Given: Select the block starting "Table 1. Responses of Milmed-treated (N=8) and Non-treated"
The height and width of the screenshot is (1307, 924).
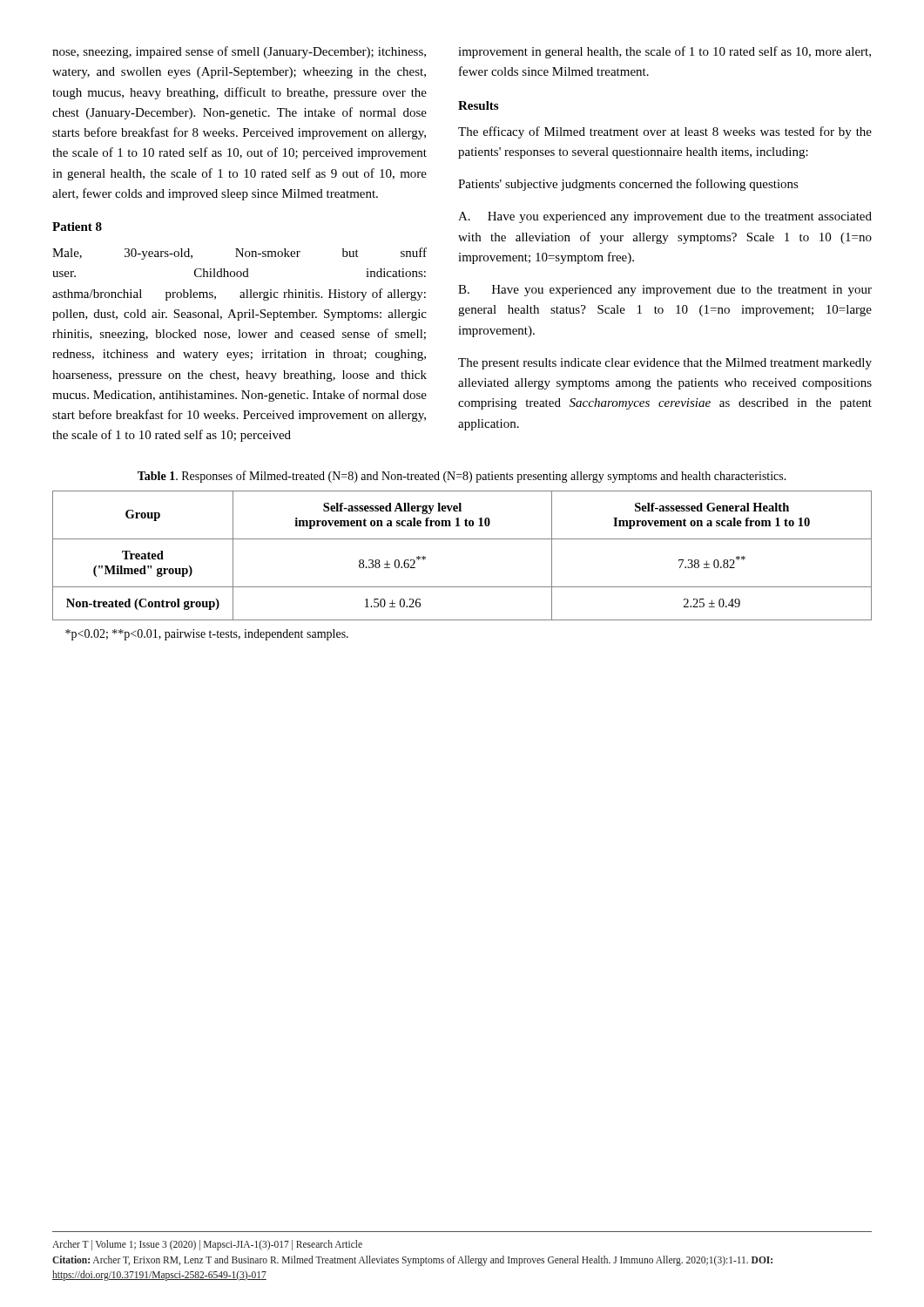Looking at the screenshot, I should (462, 476).
